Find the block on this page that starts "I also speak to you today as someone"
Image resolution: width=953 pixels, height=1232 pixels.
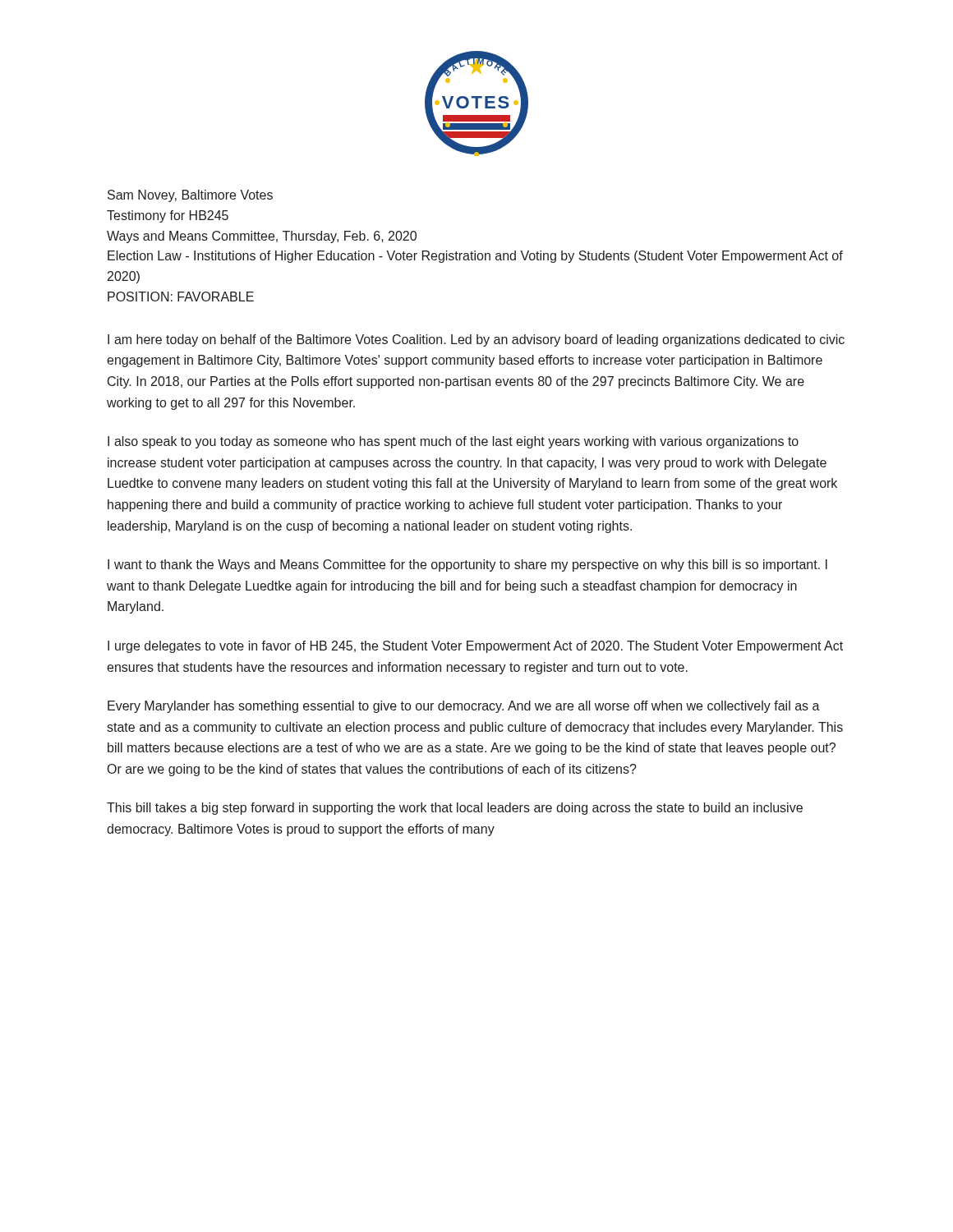click(472, 484)
